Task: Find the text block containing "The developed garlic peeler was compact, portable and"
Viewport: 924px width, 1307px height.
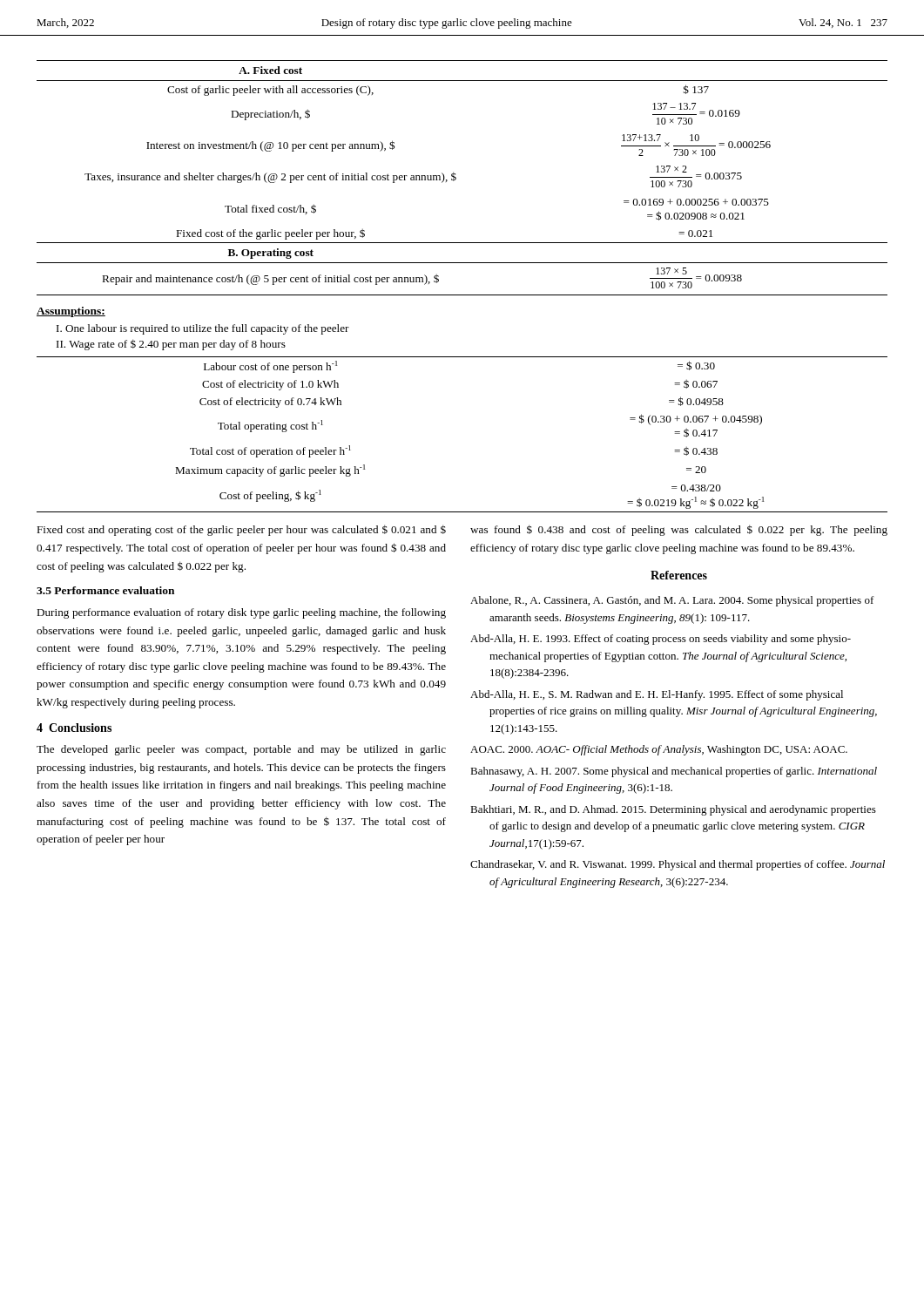Action: (241, 794)
